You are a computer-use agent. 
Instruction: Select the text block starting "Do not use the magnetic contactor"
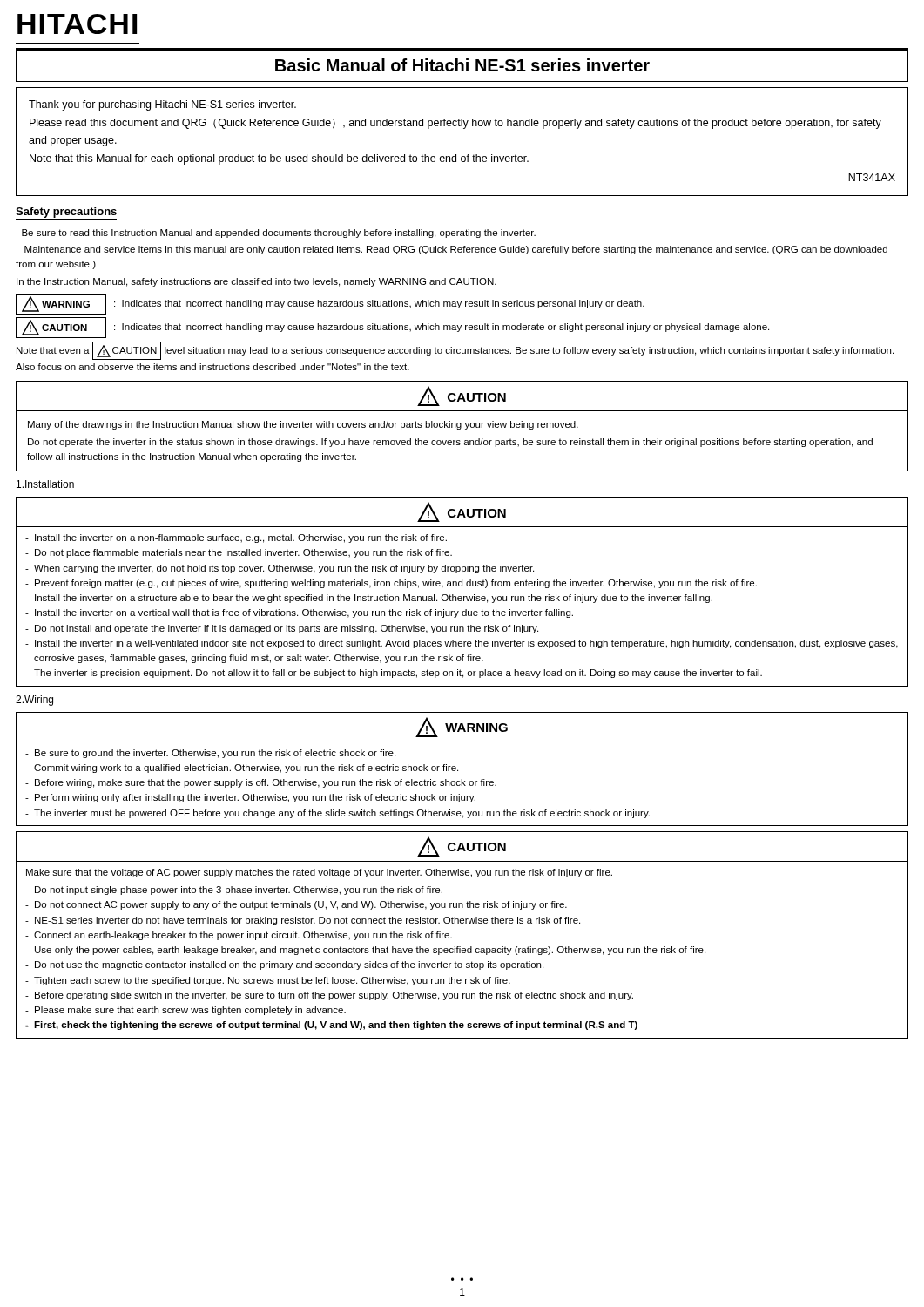tap(289, 965)
